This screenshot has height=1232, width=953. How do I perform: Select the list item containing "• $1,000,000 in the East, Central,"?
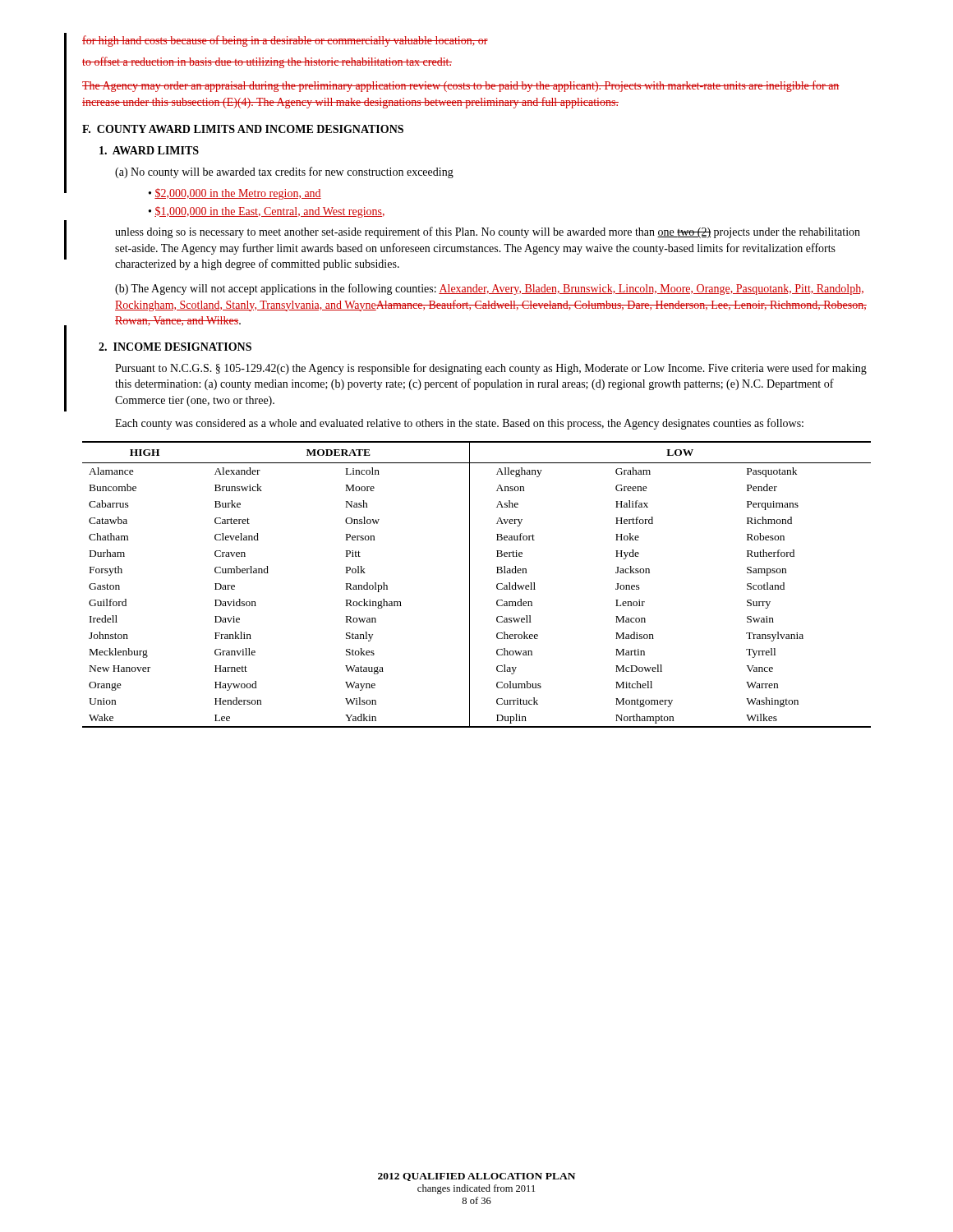pyautogui.click(x=266, y=211)
